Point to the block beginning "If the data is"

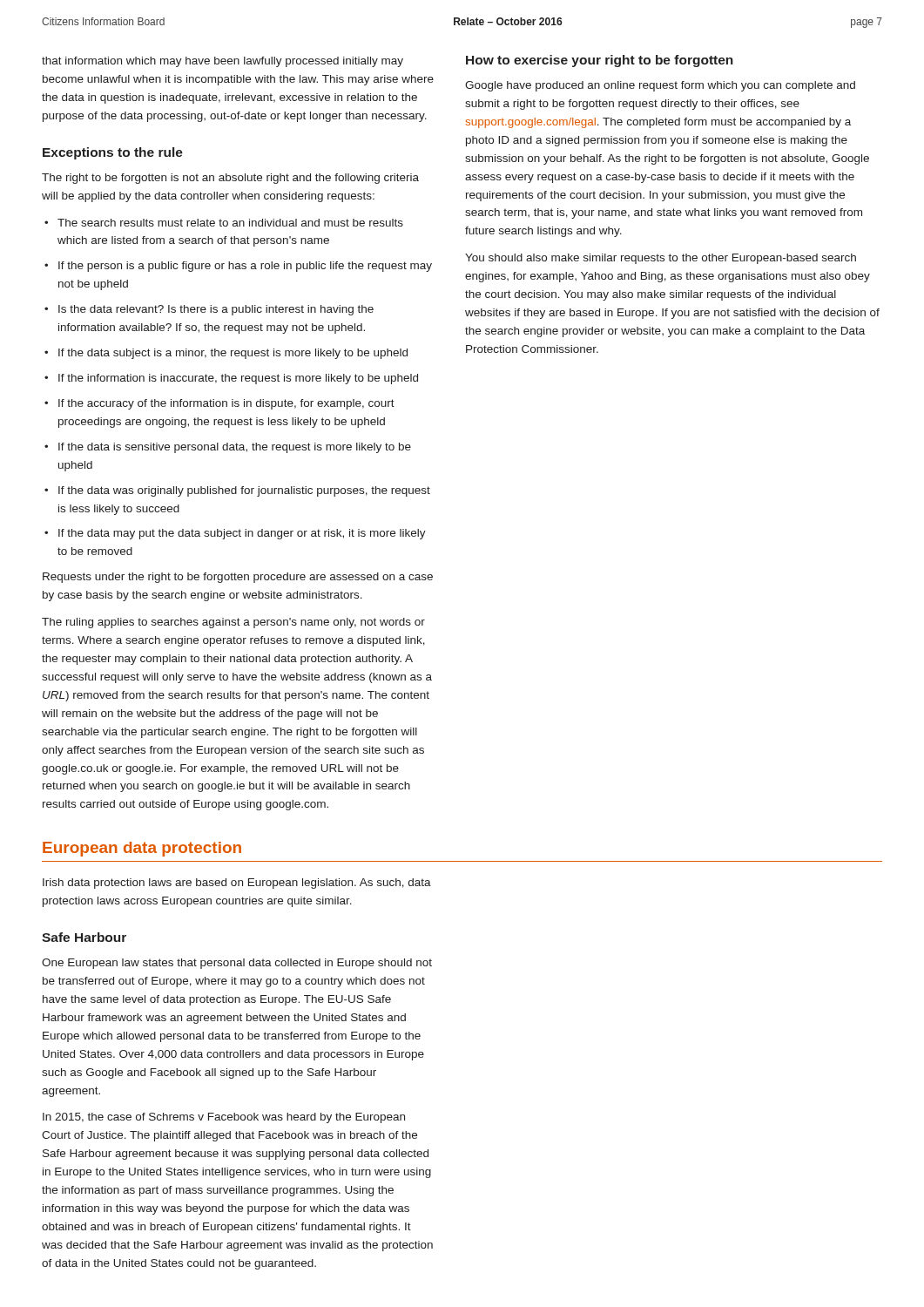click(x=238, y=456)
